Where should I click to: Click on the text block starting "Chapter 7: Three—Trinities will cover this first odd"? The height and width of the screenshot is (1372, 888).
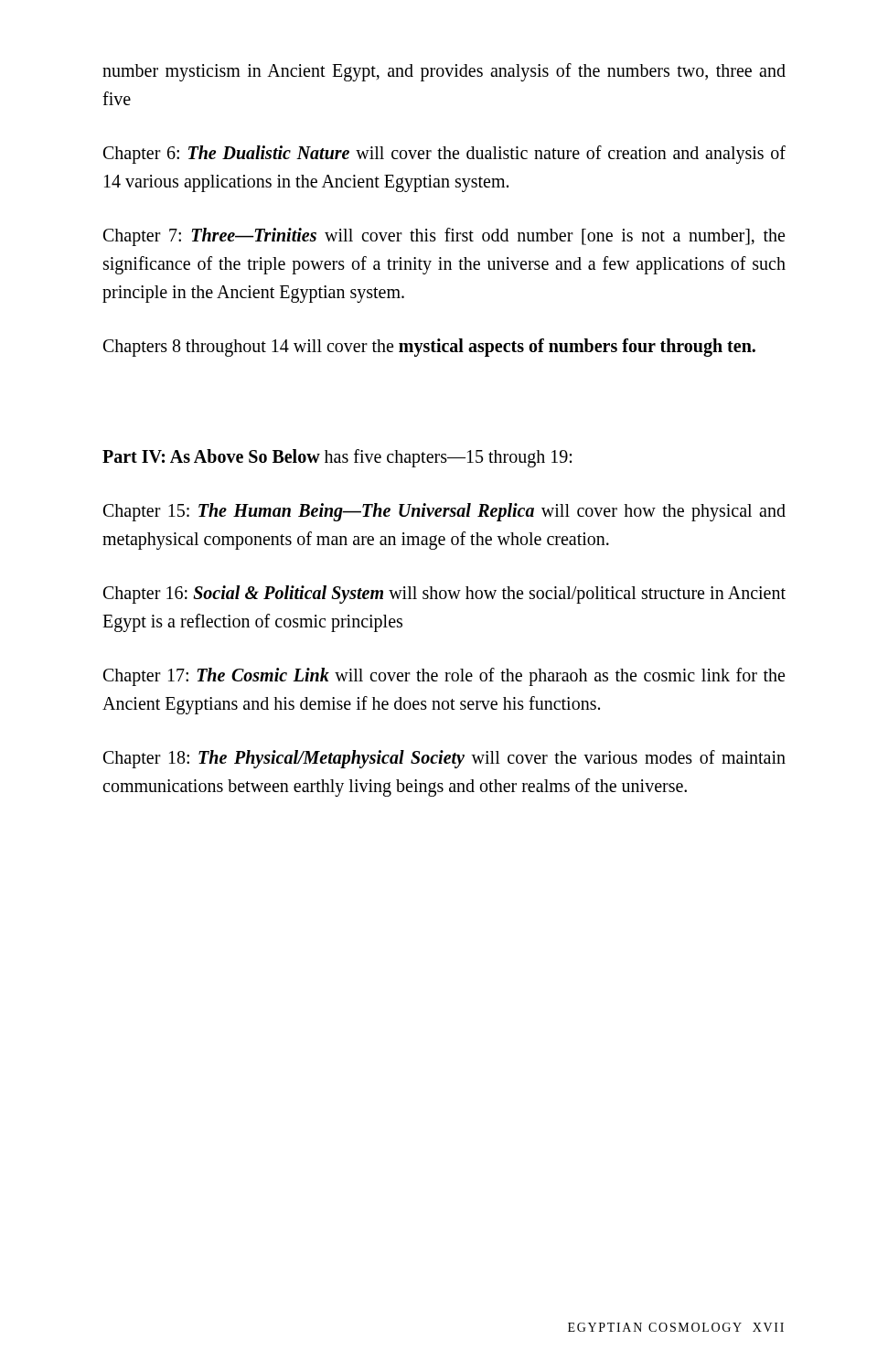pos(444,263)
